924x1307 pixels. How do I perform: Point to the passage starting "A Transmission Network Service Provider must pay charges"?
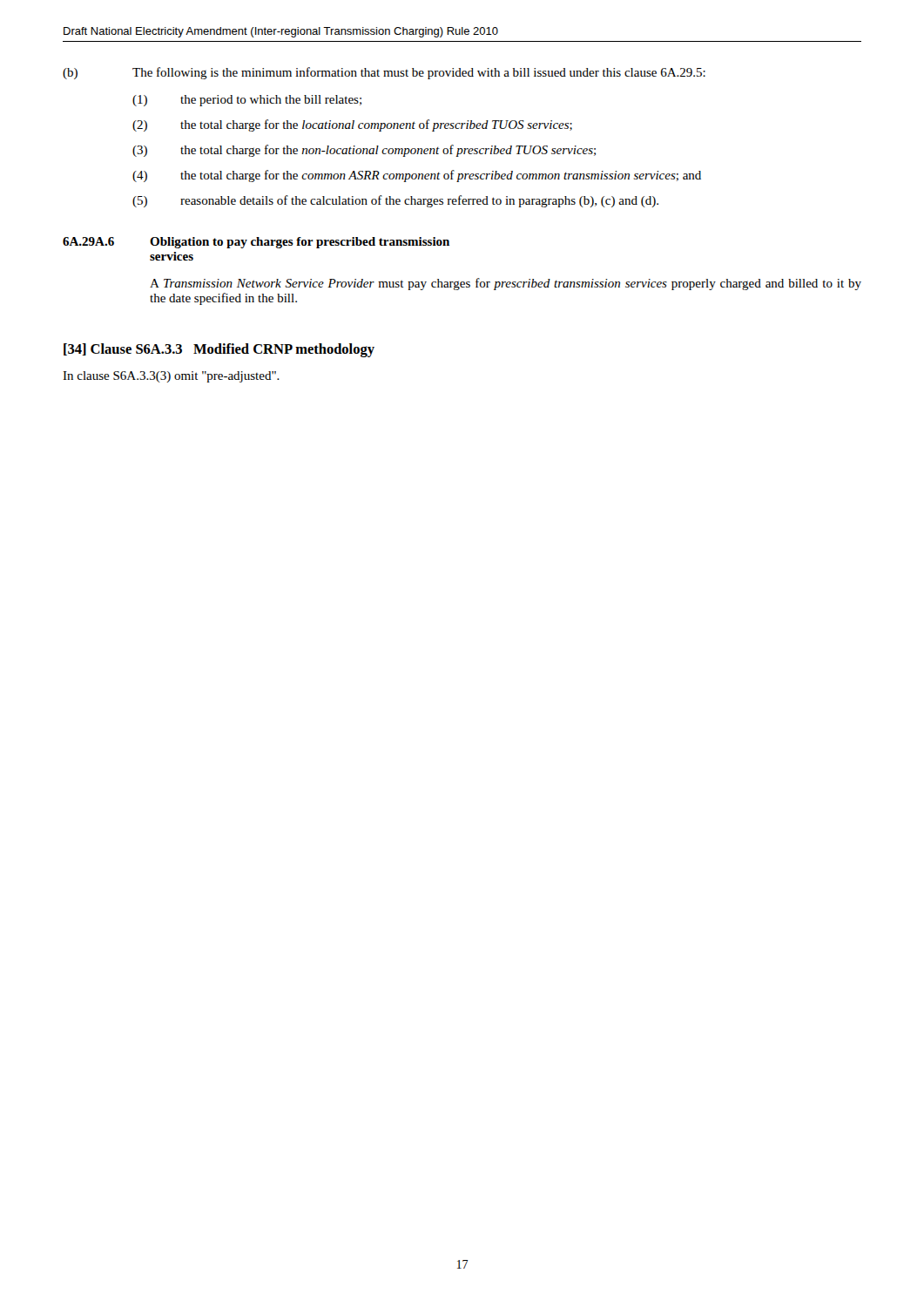506,291
